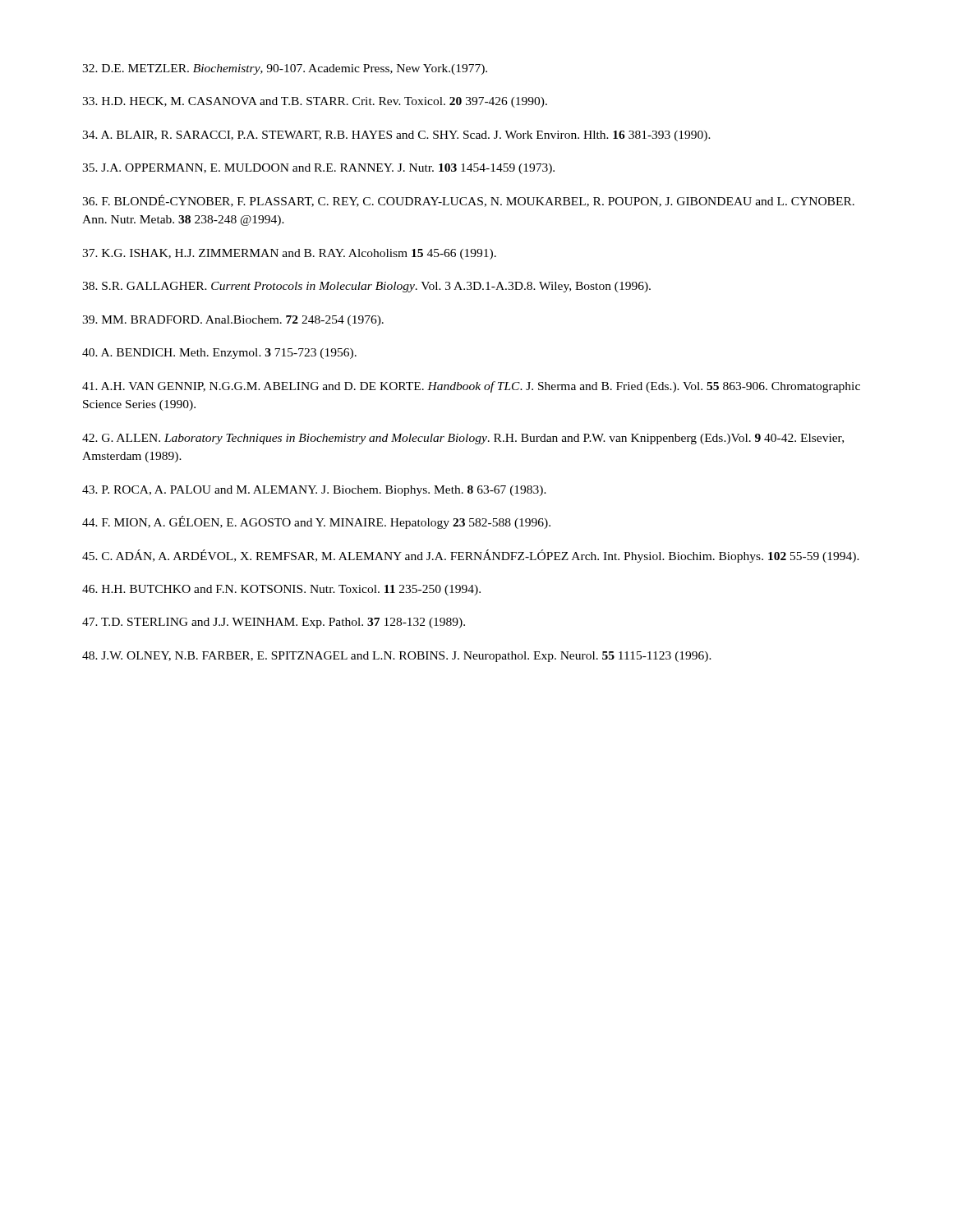This screenshot has height=1232, width=953.
Task: Point to the text starting "43. P. ROCA, A. PALOU and M."
Action: point(314,489)
